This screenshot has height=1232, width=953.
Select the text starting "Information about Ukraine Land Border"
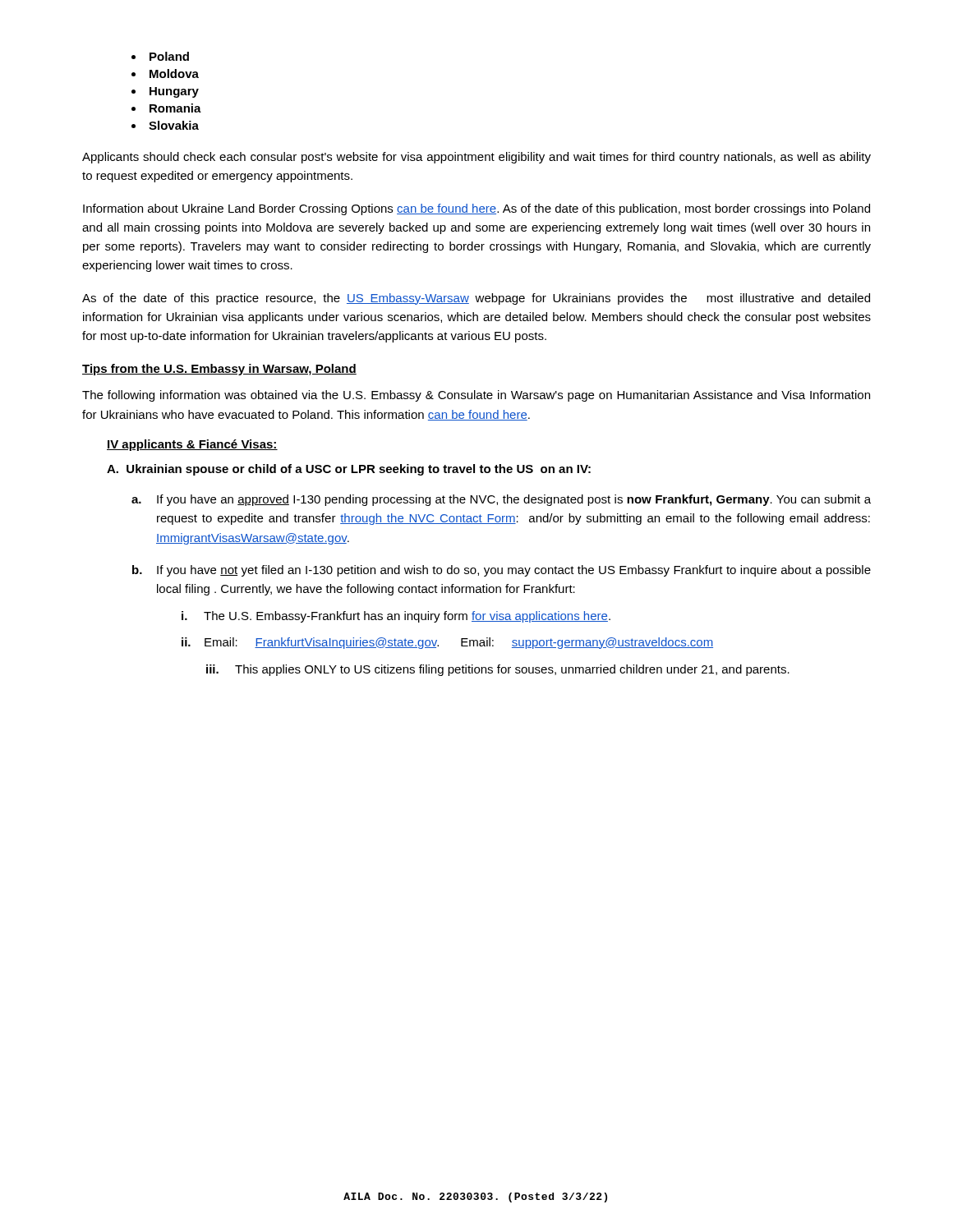click(x=476, y=236)
